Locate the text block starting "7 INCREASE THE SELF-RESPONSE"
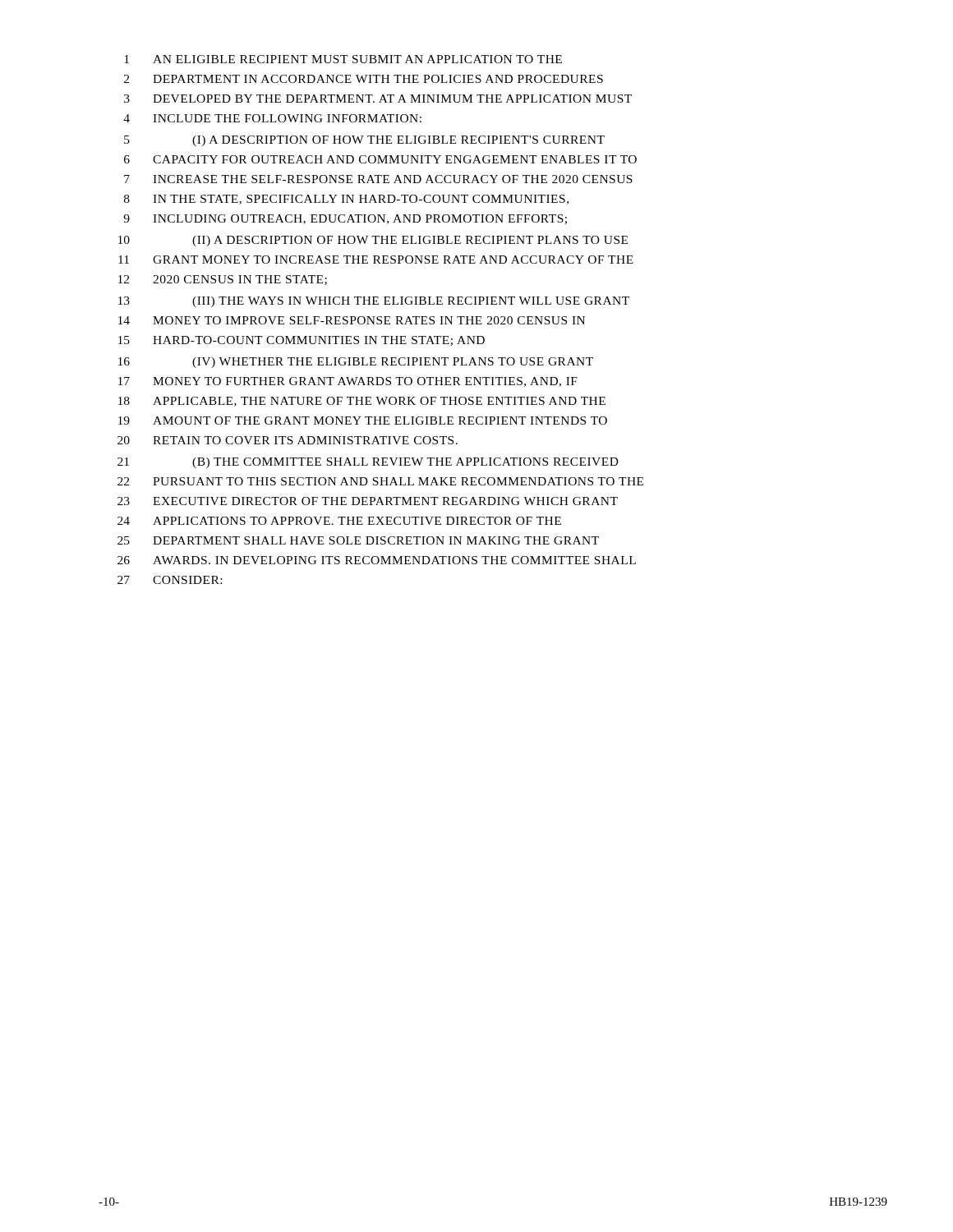953x1232 pixels. pyautogui.click(x=493, y=179)
